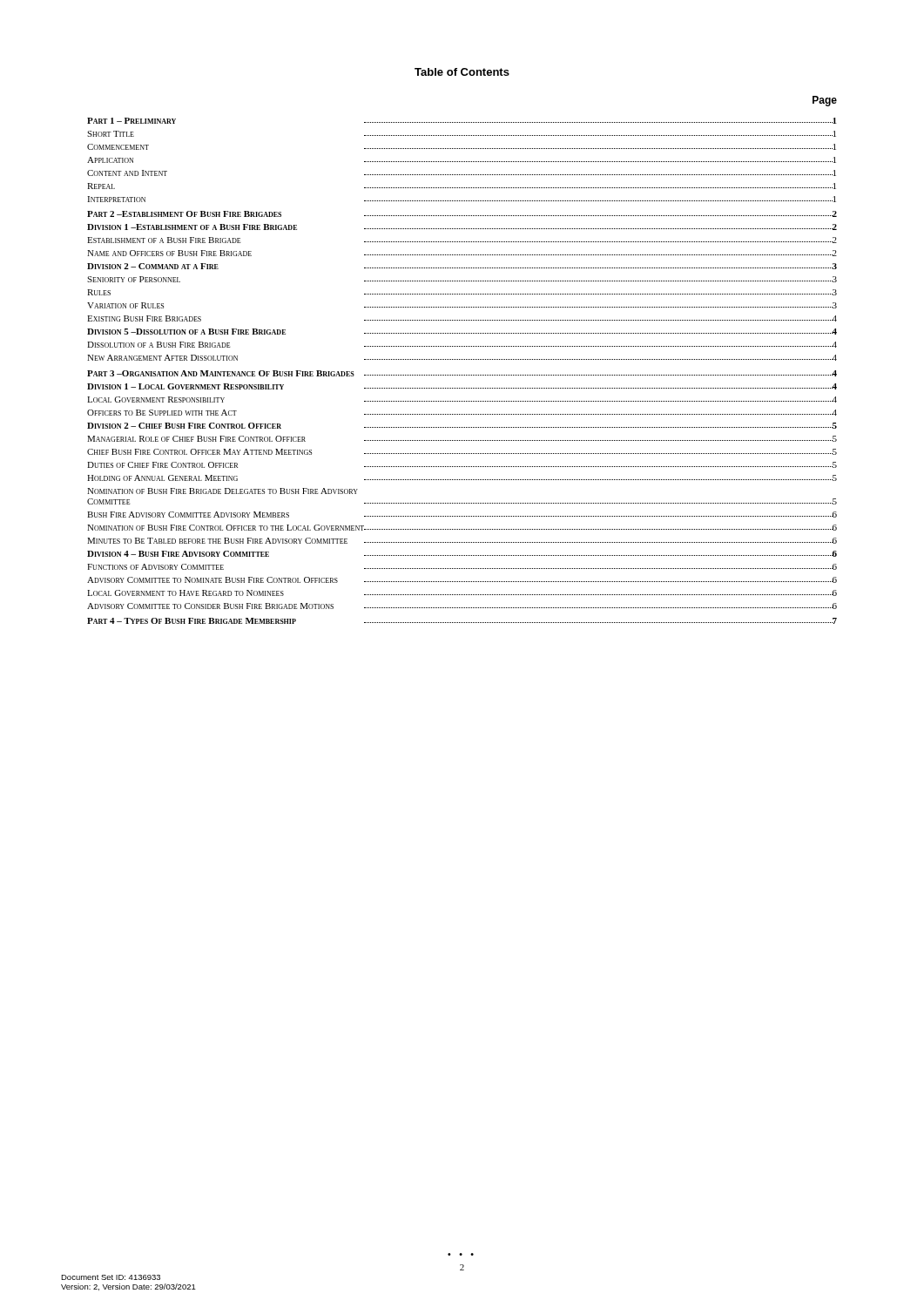Select the block starting "Officers to Be Supplied with the"
The height and width of the screenshot is (1307, 924).
tap(462, 412)
